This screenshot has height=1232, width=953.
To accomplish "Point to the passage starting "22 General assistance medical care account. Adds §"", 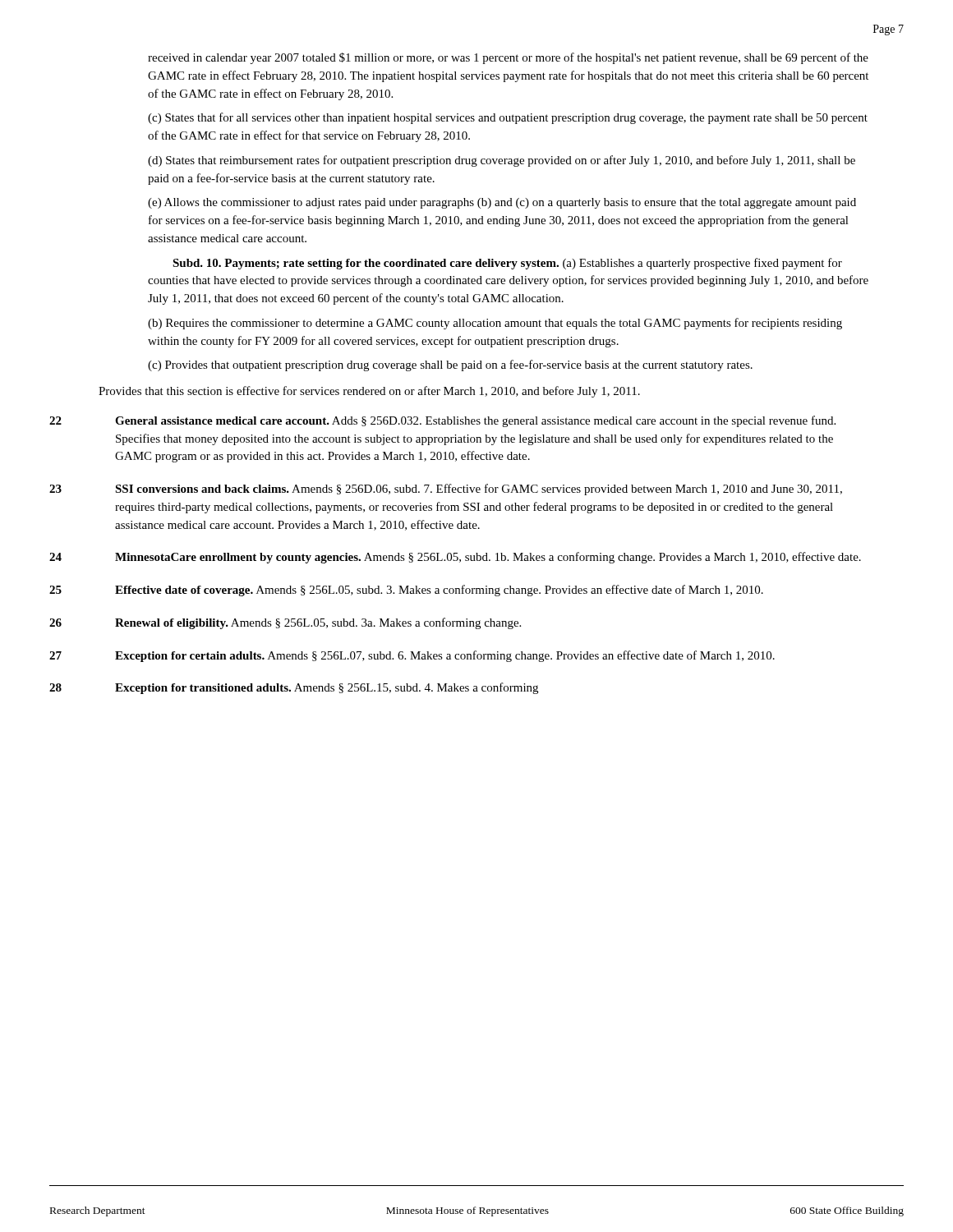I will pyautogui.click(x=460, y=441).
